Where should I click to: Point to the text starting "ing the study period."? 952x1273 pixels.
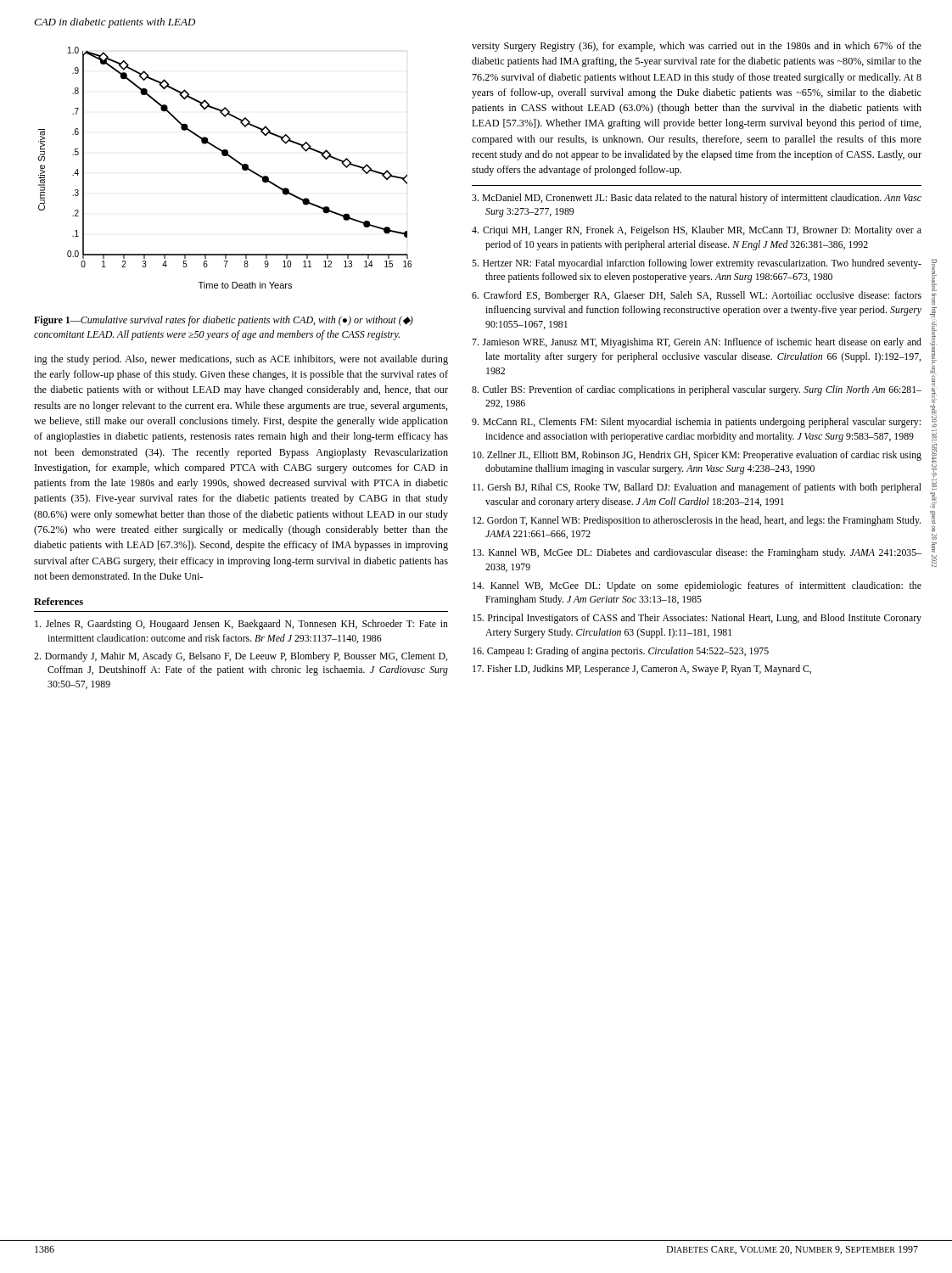tap(241, 468)
